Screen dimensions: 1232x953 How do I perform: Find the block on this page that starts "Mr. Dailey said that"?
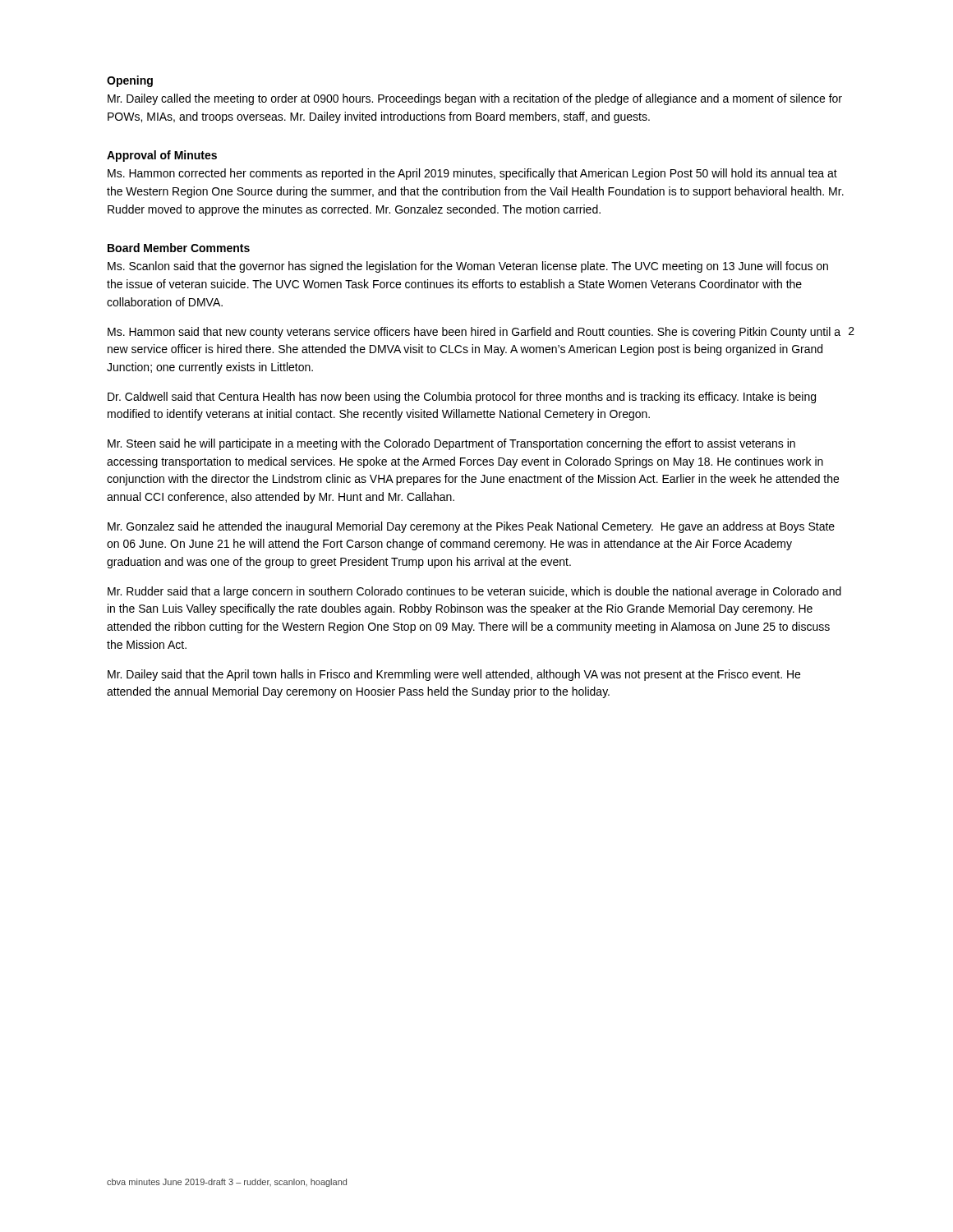pos(454,683)
